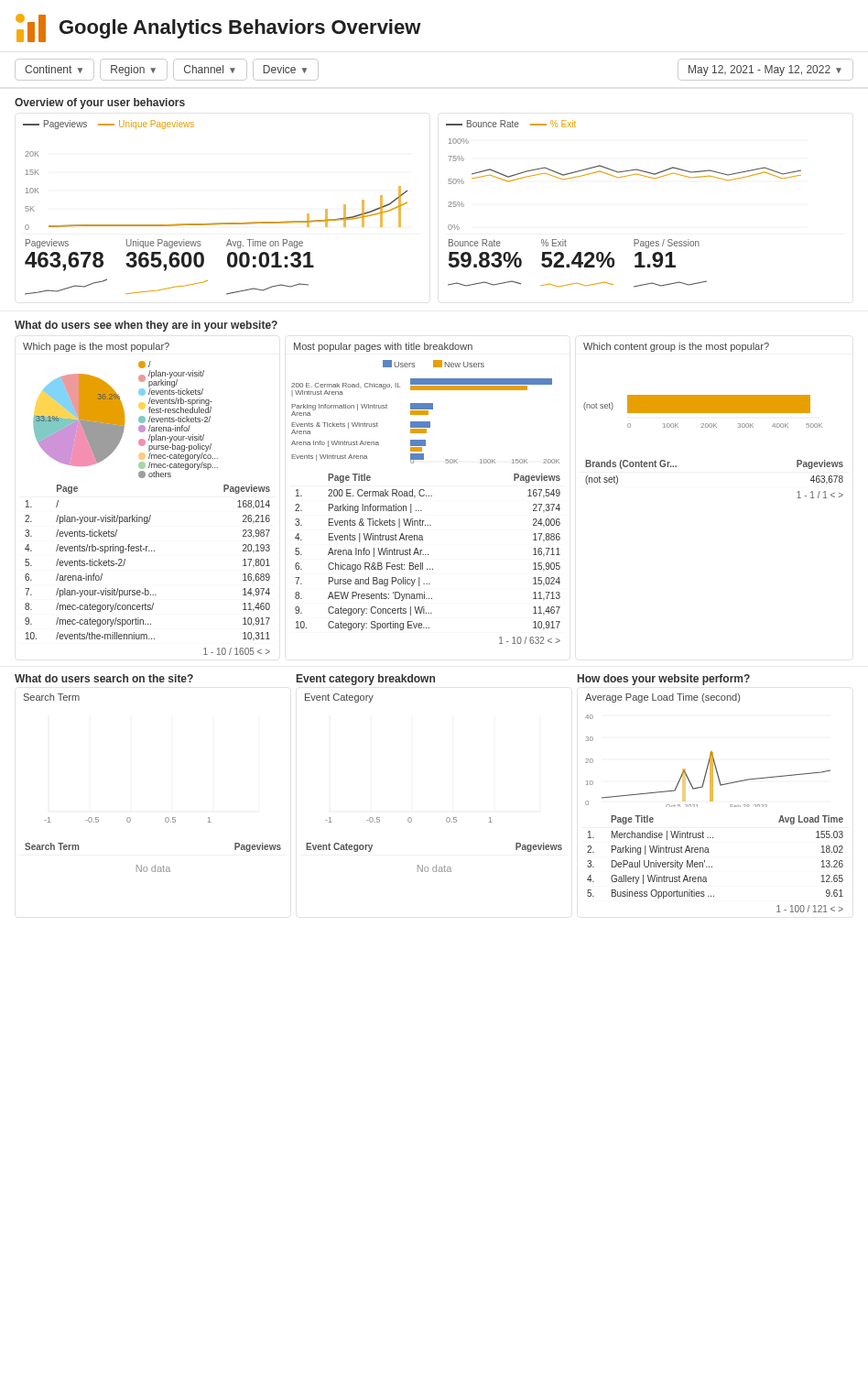Navigate to the block starting "Overview of your"
The height and width of the screenshot is (1374, 868).
coord(100,103)
